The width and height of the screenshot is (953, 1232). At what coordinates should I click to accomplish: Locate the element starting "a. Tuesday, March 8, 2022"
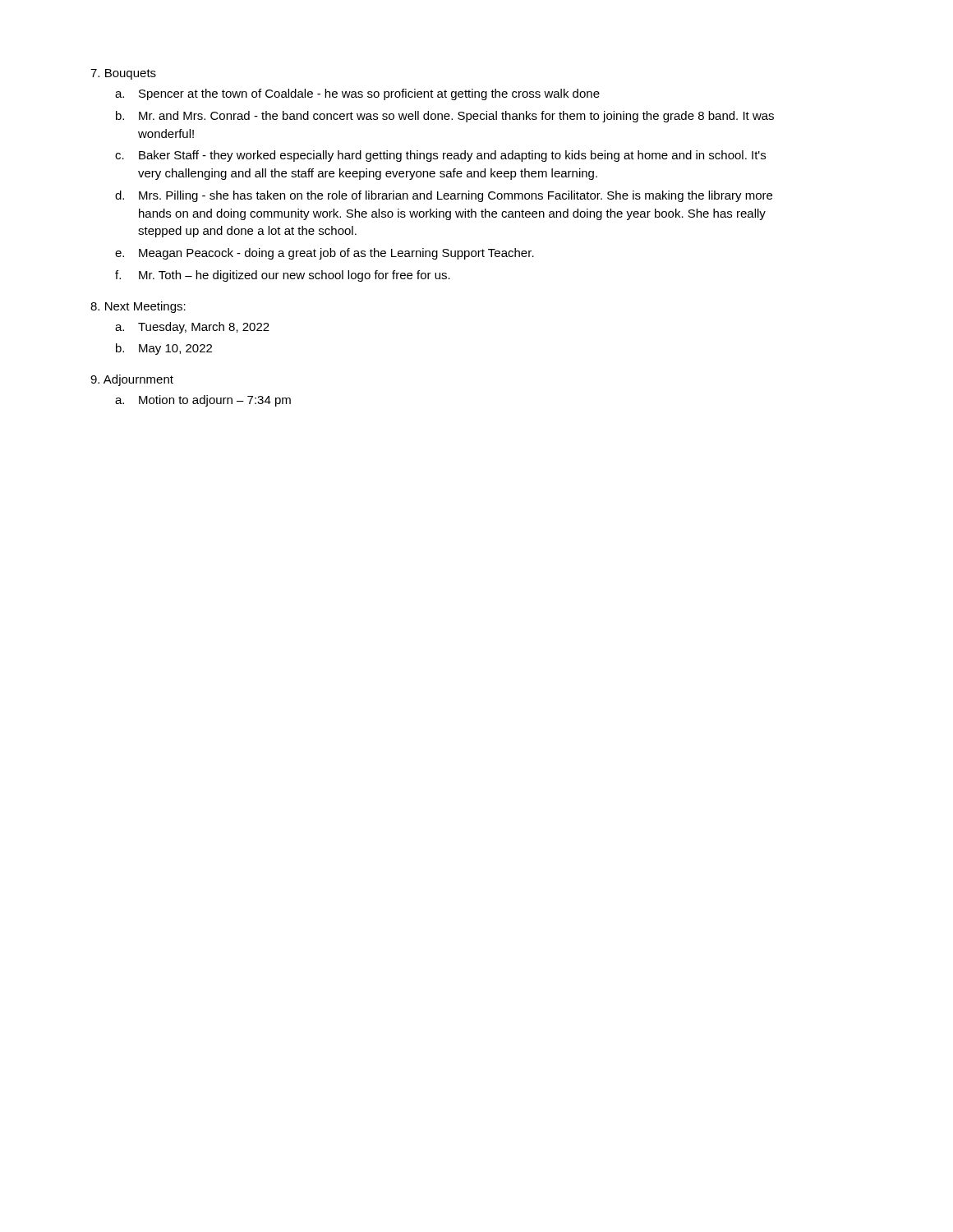coord(192,328)
